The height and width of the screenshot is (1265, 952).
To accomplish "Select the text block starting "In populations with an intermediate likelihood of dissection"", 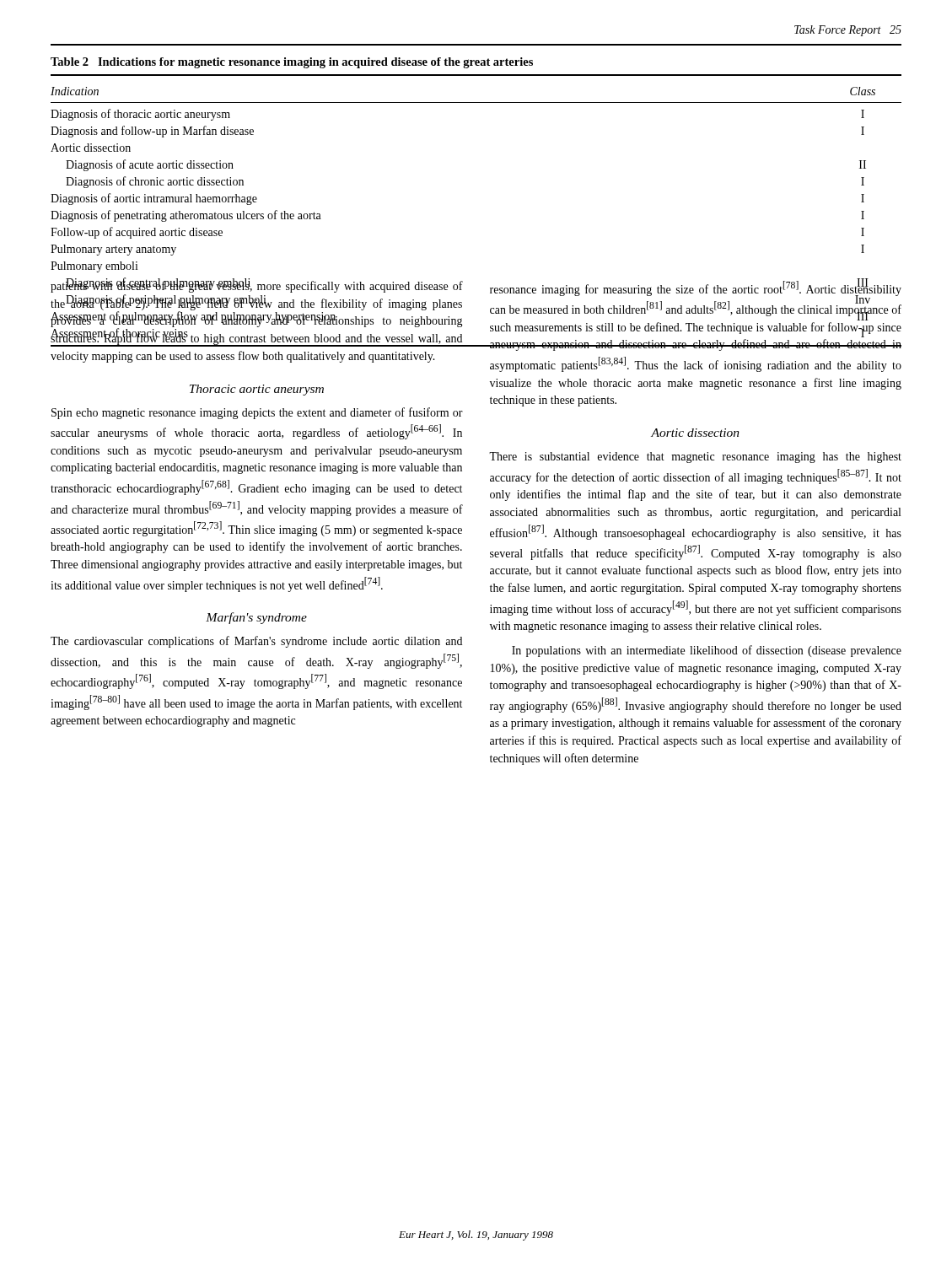I will click(695, 704).
